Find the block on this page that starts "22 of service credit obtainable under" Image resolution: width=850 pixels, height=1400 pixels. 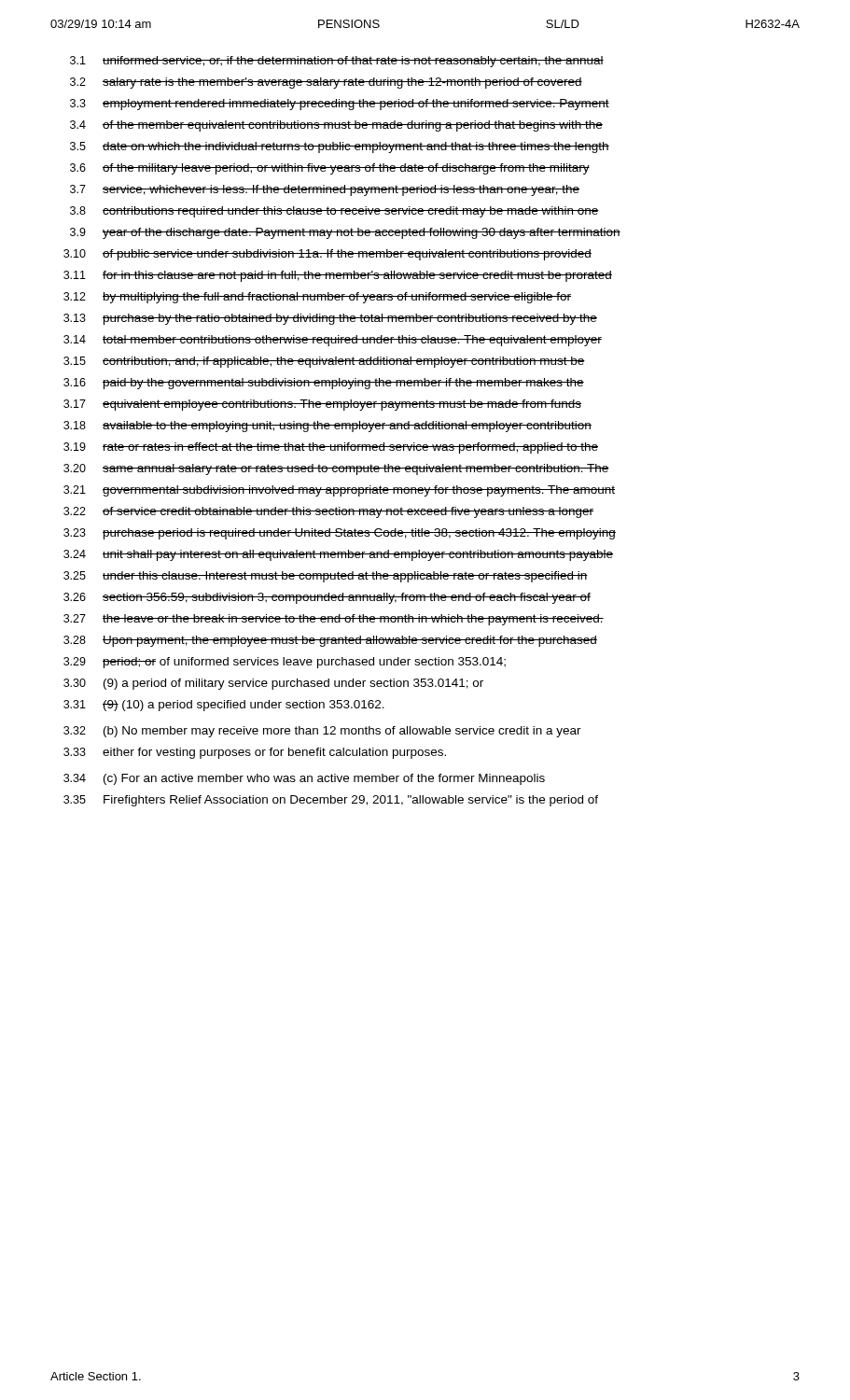pos(425,512)
